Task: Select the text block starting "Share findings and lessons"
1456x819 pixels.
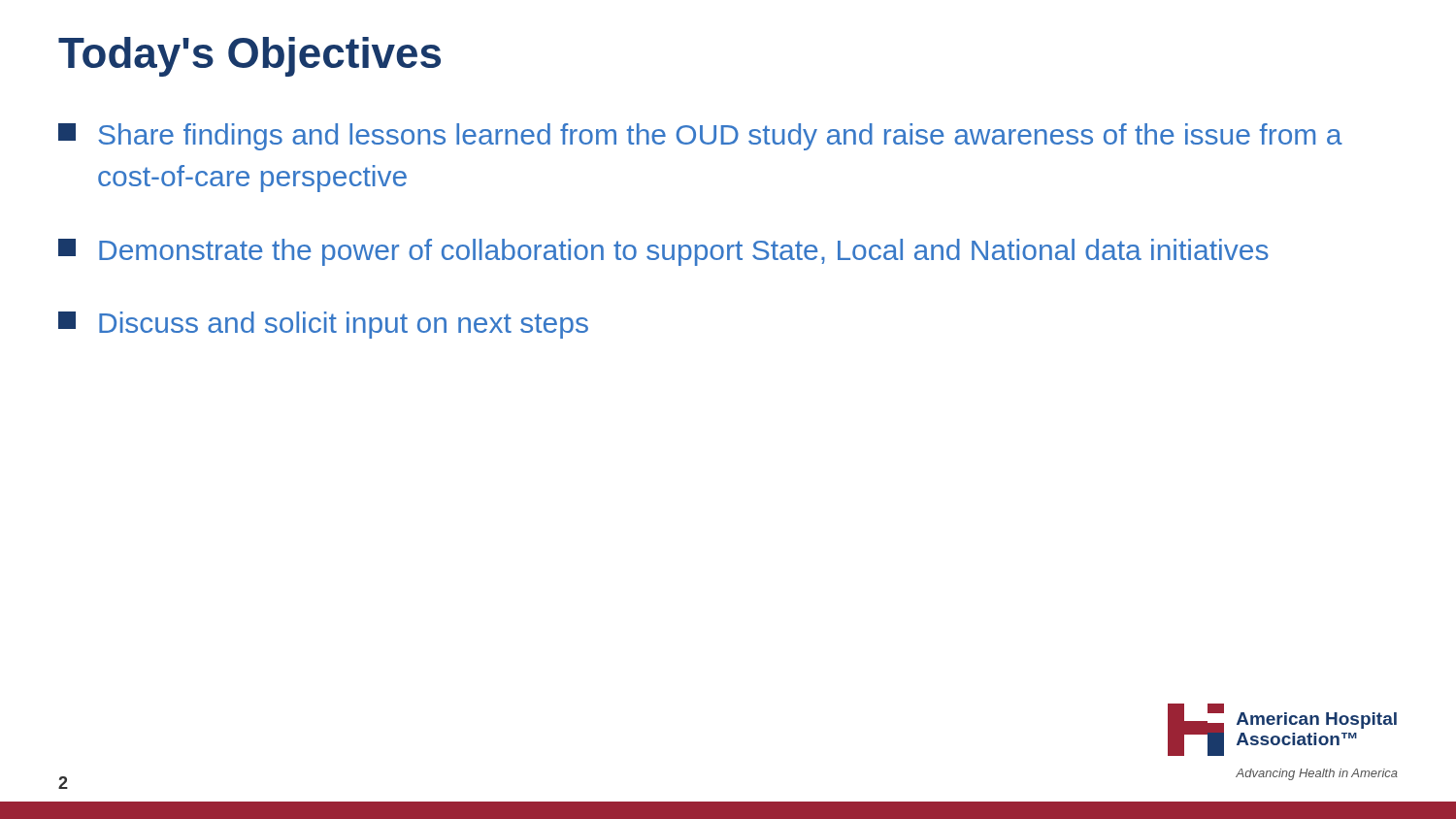Action: click(x=728, y=155)
